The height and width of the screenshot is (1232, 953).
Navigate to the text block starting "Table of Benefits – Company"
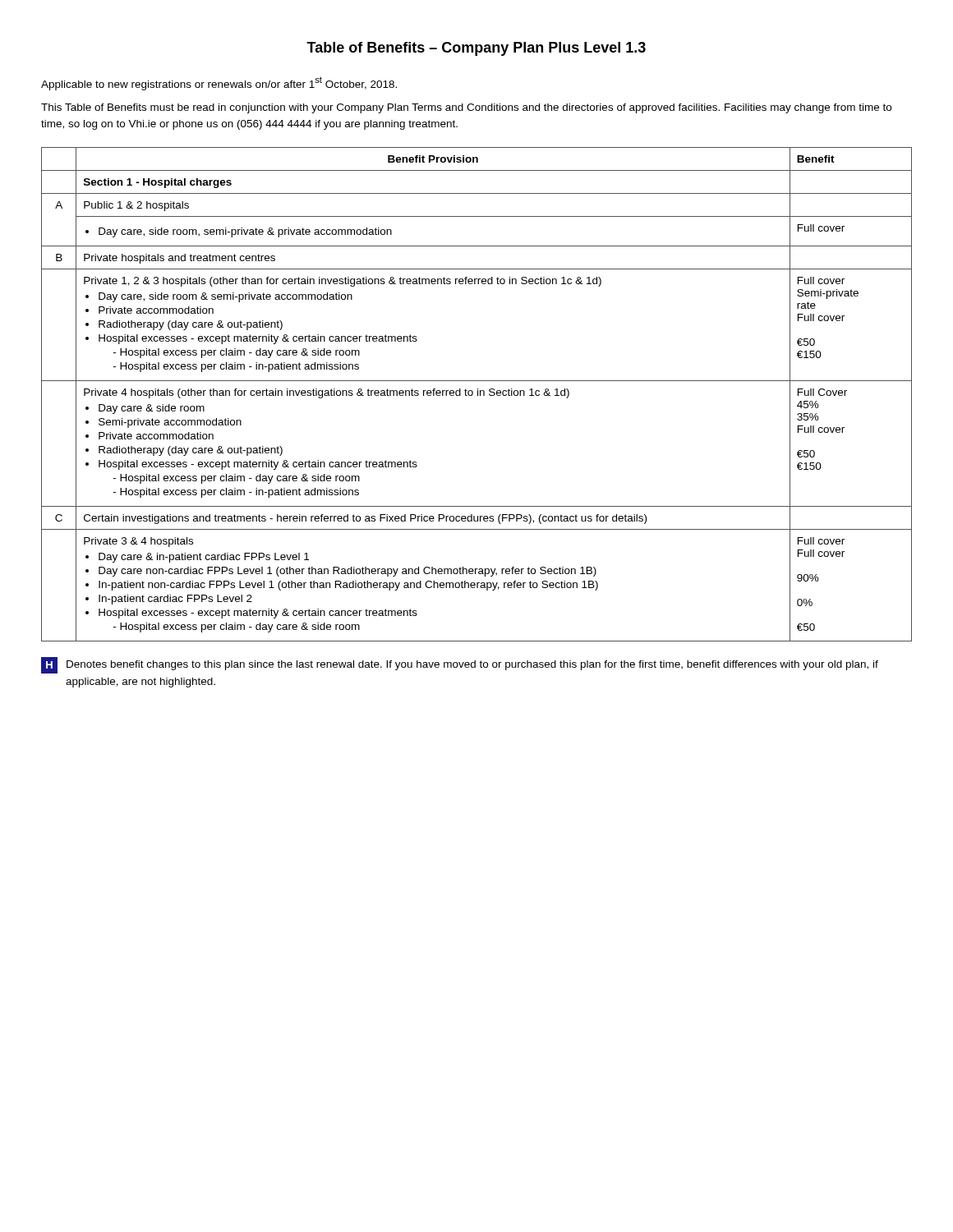pyautogui.click(x=476, y=48)
